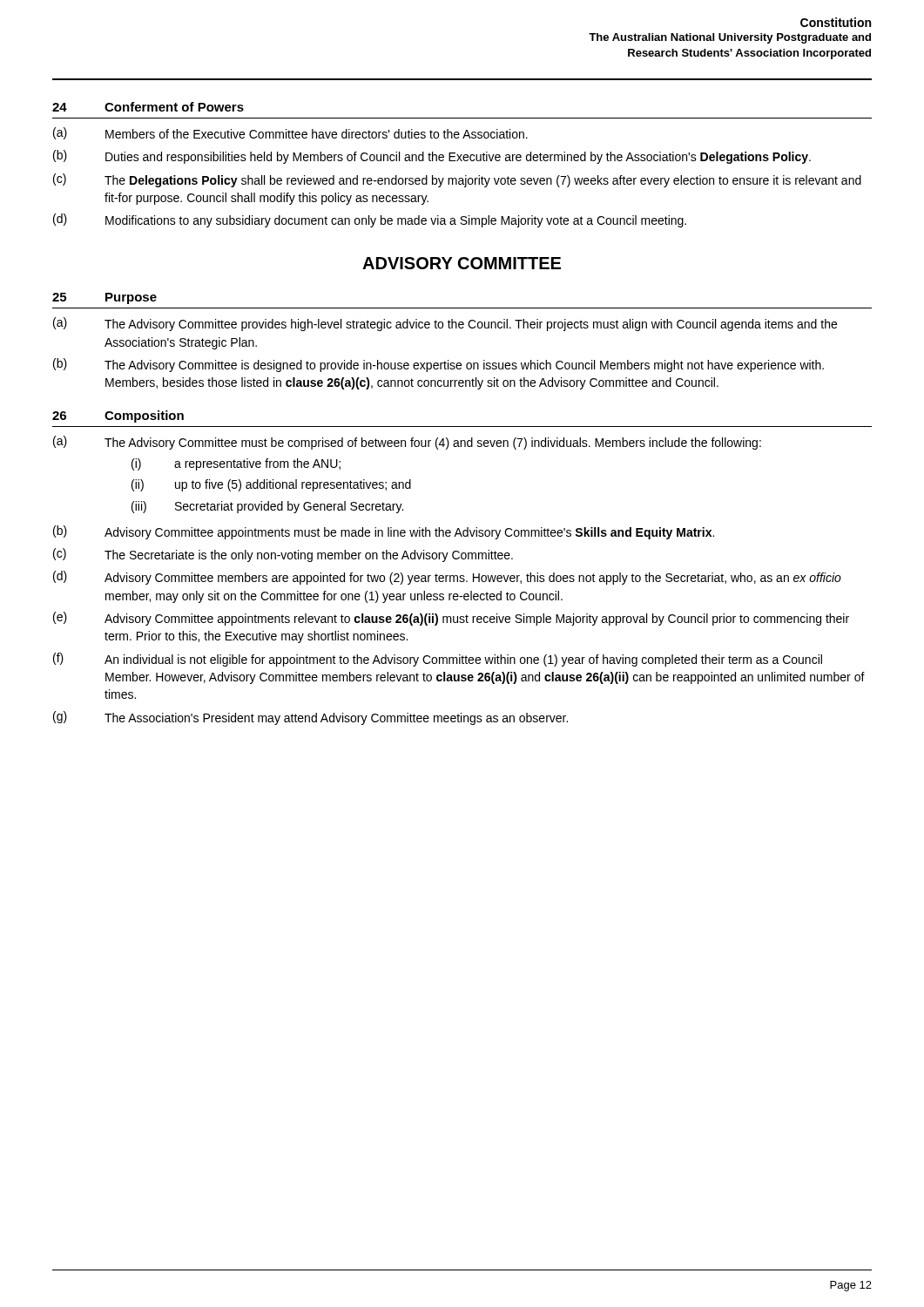Click the passage that begins "(d) Advisory Committee members are appointed for two"
The image size is (924, 1307).
coord(462,587)
